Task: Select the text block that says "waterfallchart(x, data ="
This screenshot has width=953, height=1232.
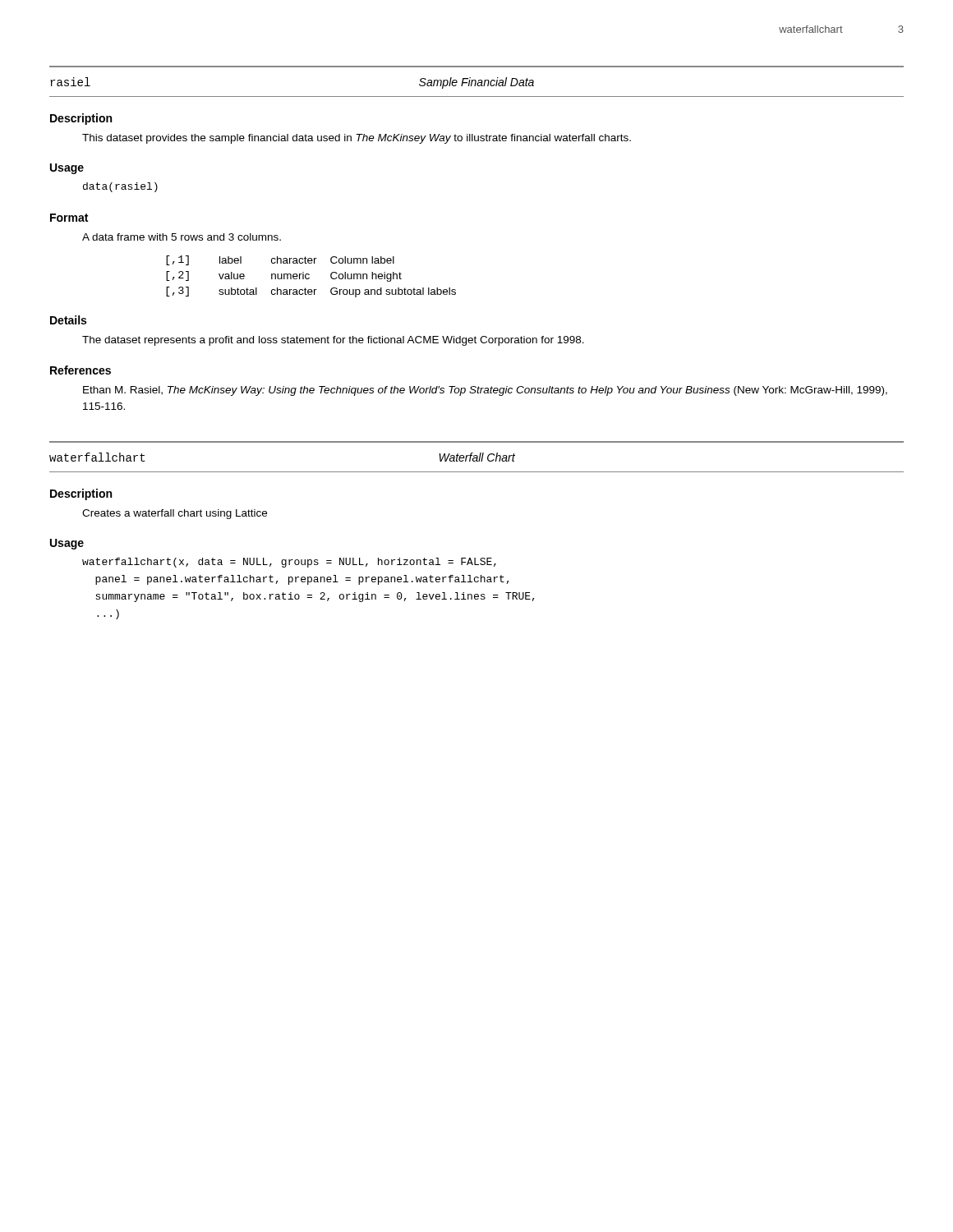Action: tap(310, 588)
